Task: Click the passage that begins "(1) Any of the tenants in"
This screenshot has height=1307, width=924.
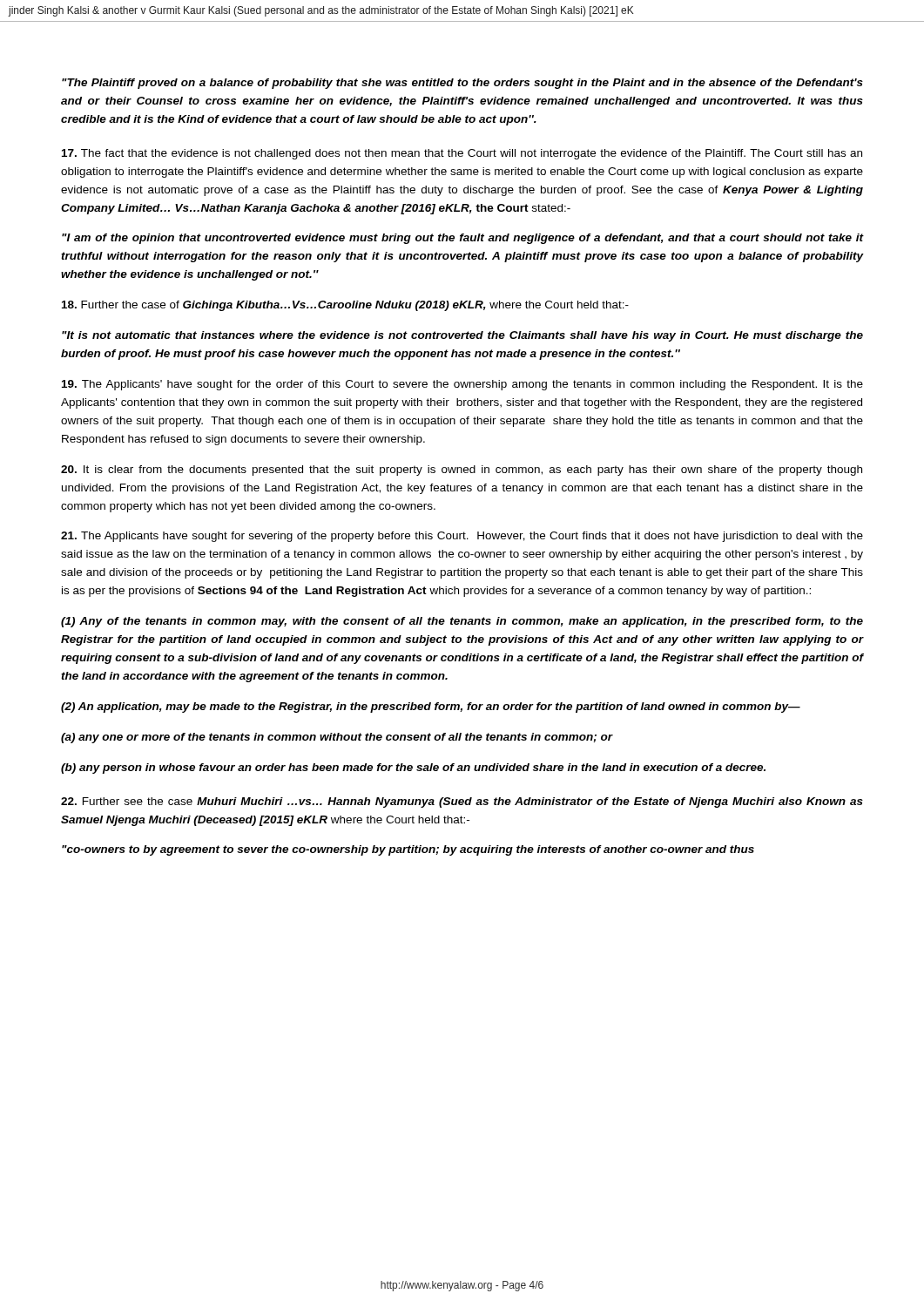Action: (462, 648)
